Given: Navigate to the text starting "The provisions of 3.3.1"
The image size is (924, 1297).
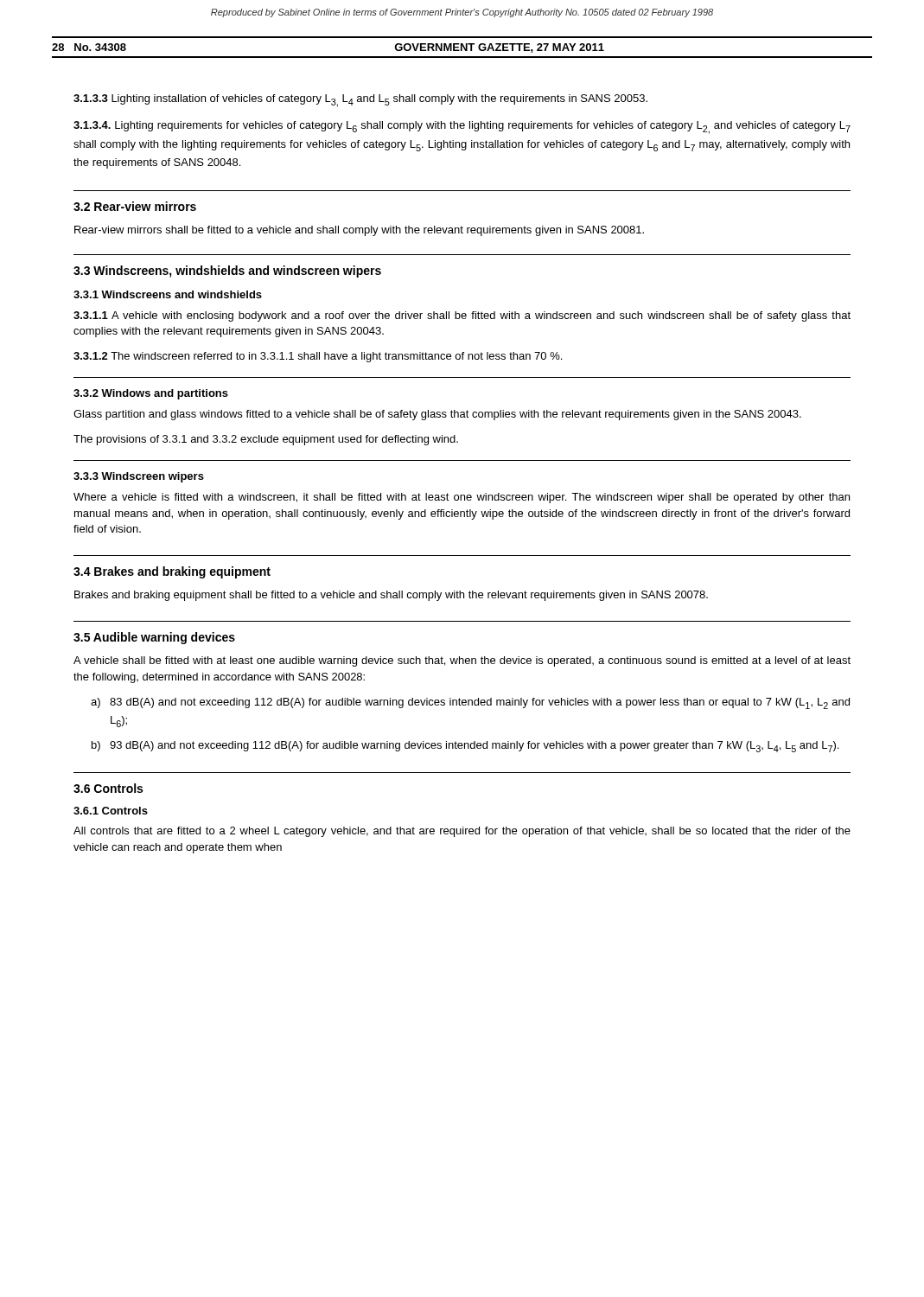Looking at the screenshot, I should pos(266,439).
